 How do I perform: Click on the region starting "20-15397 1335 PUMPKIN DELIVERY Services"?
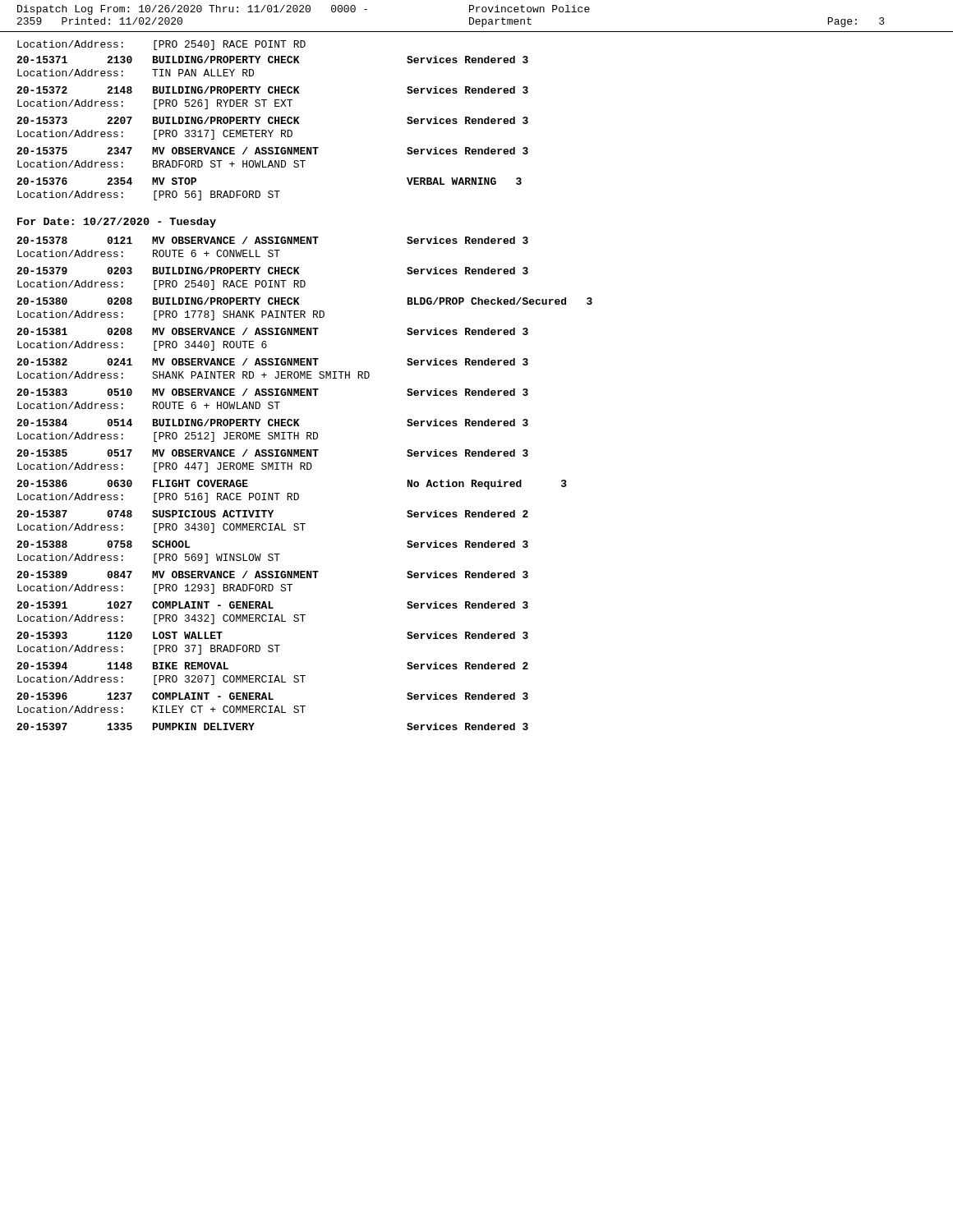click(x=476, y=727)
